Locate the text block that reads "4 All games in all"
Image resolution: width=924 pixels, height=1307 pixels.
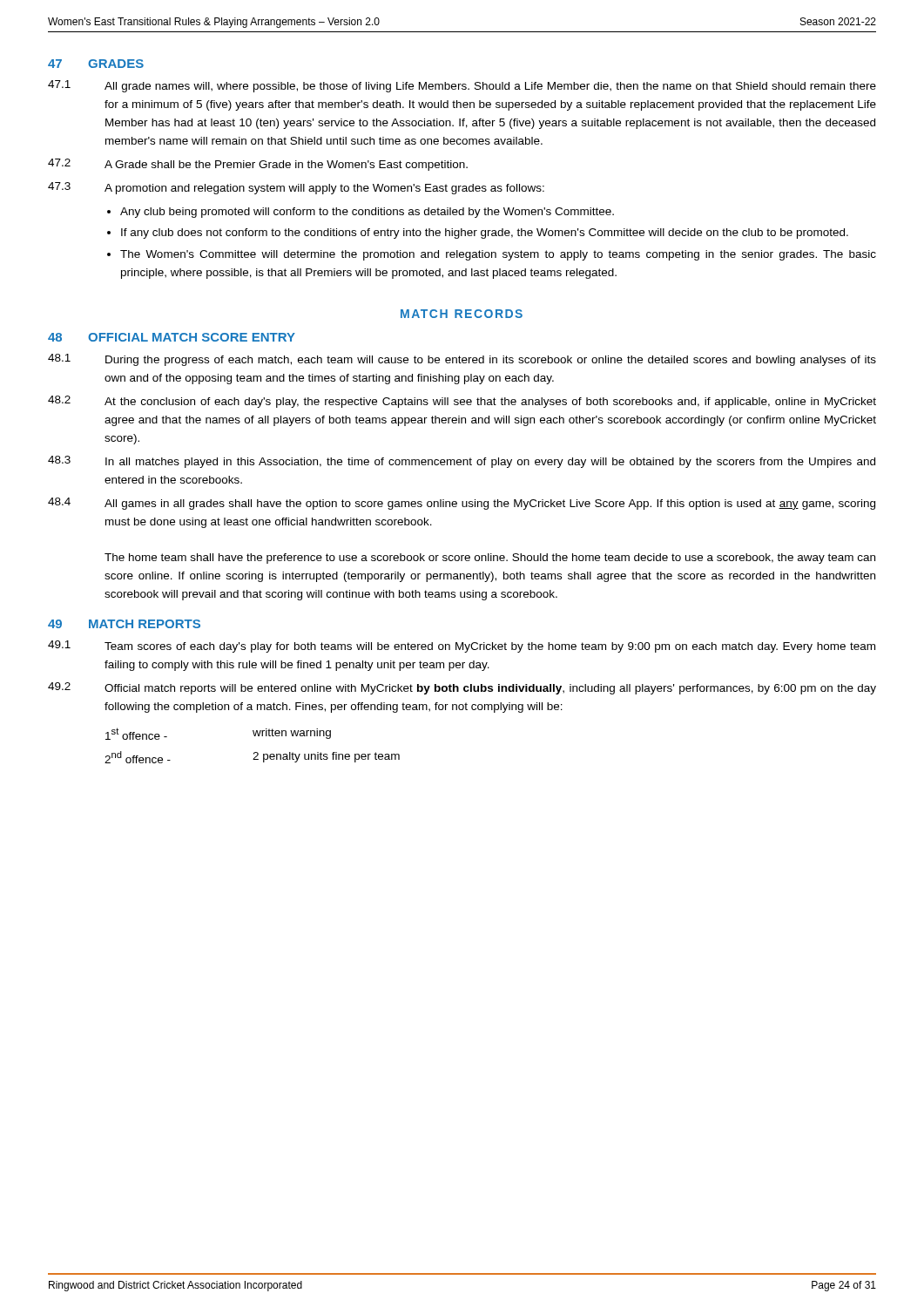point(462,549)
